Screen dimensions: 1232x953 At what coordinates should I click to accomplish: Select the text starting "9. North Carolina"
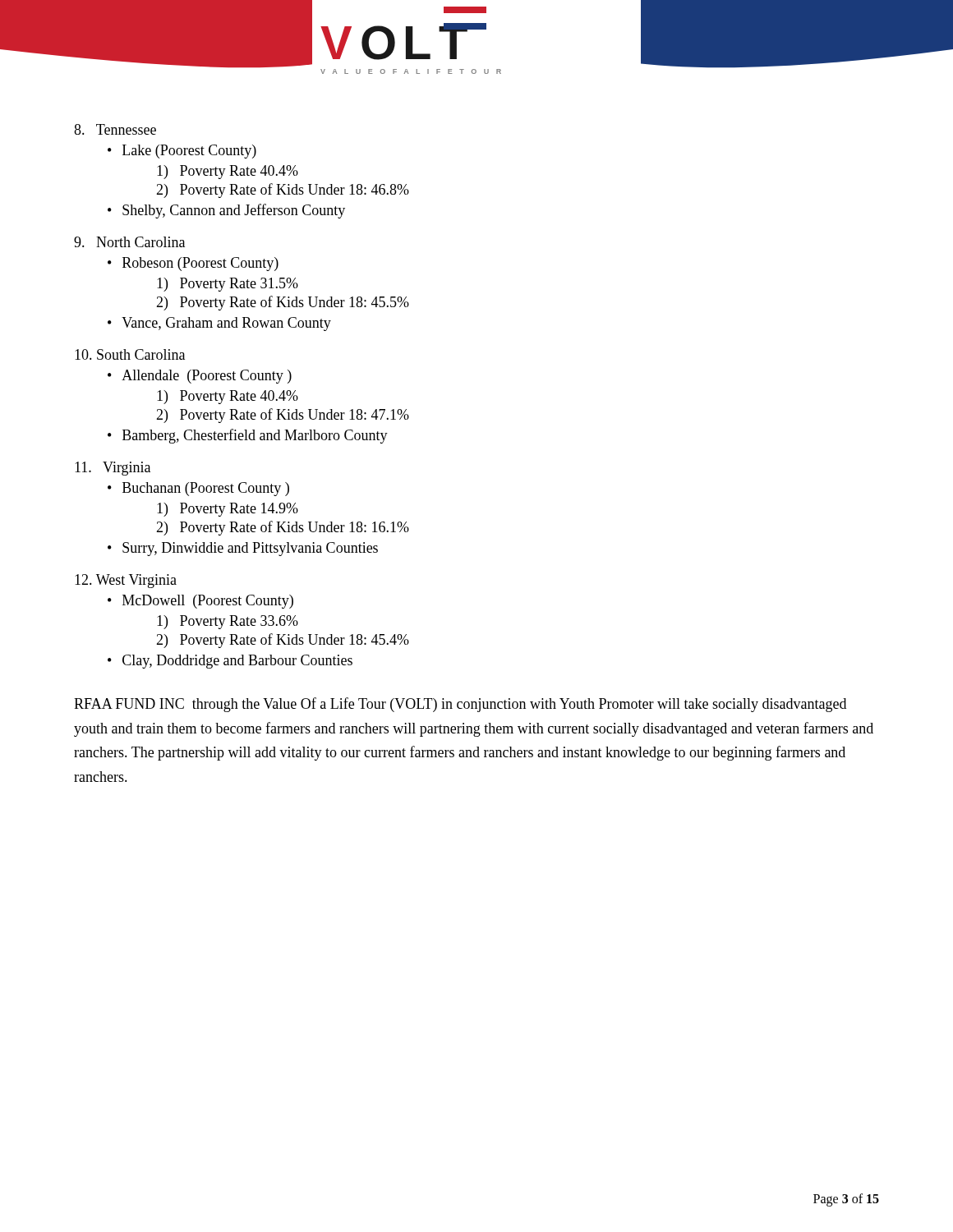(x=129, y=242)
